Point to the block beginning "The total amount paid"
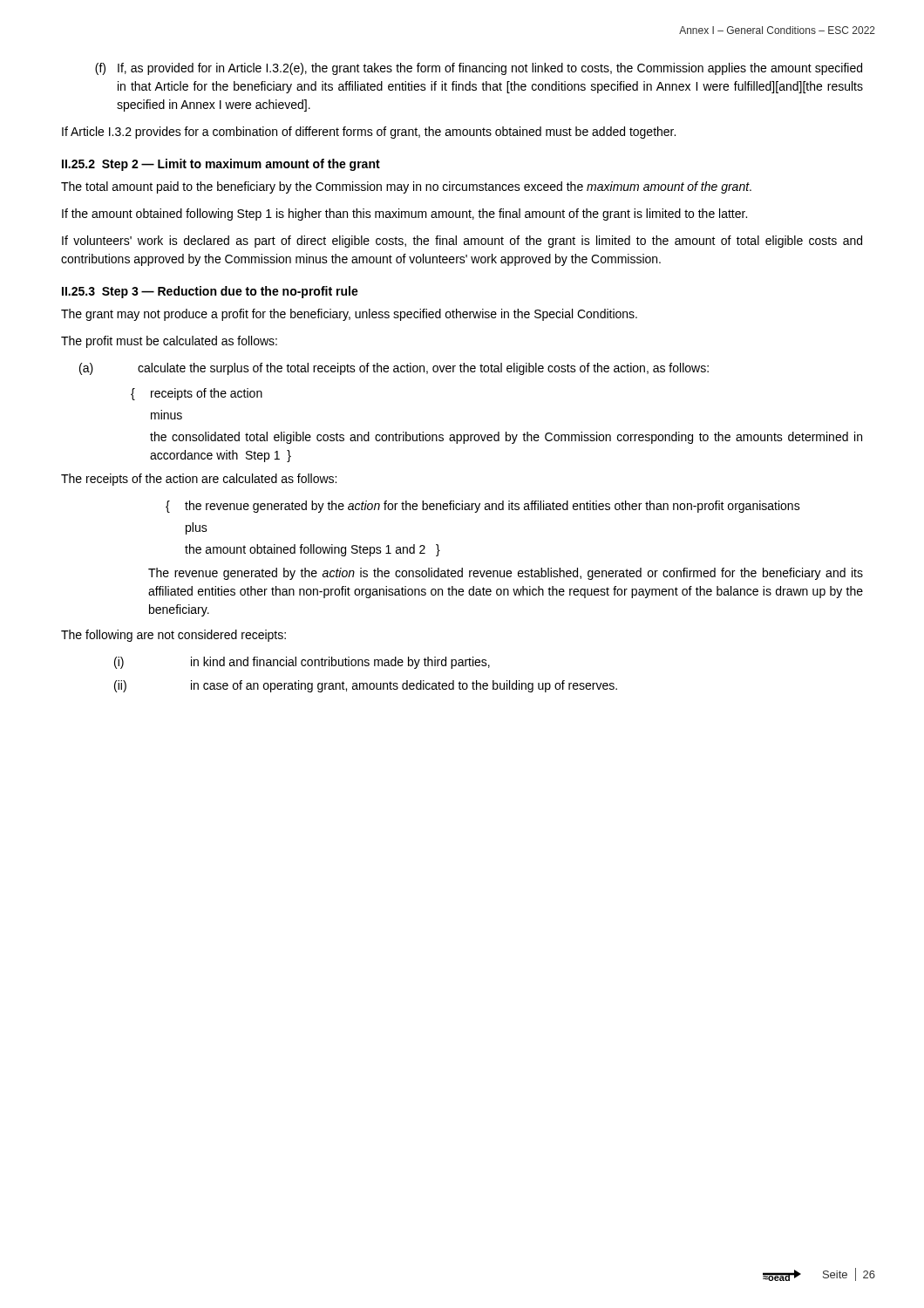This screenshot has height=1308, width=924. [407, 187]
